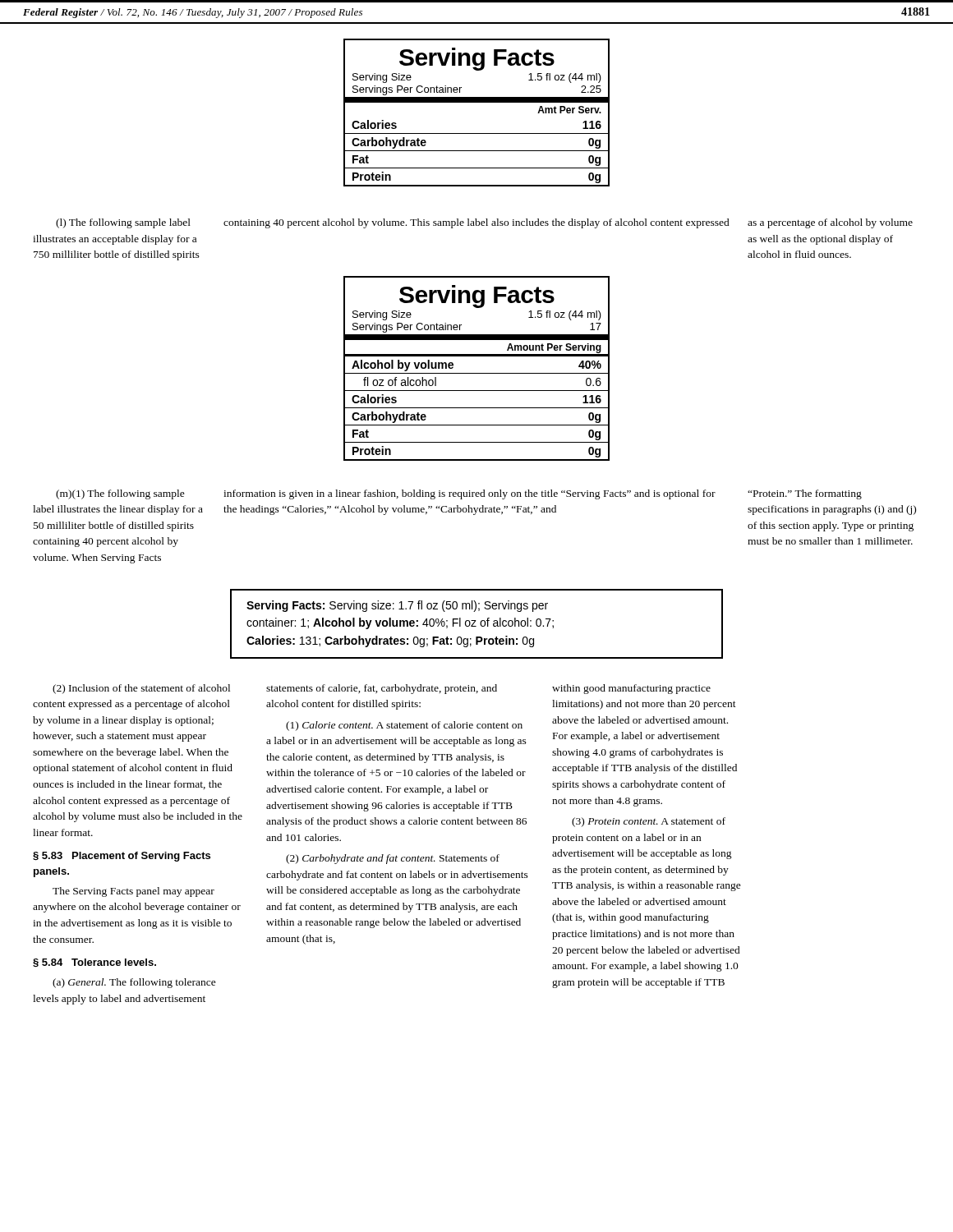This screenshot has width=953, height=1232.
Task: Find the text block with the text "(m)(1) The following sample label illustrates the"
Action: (119, 525)
